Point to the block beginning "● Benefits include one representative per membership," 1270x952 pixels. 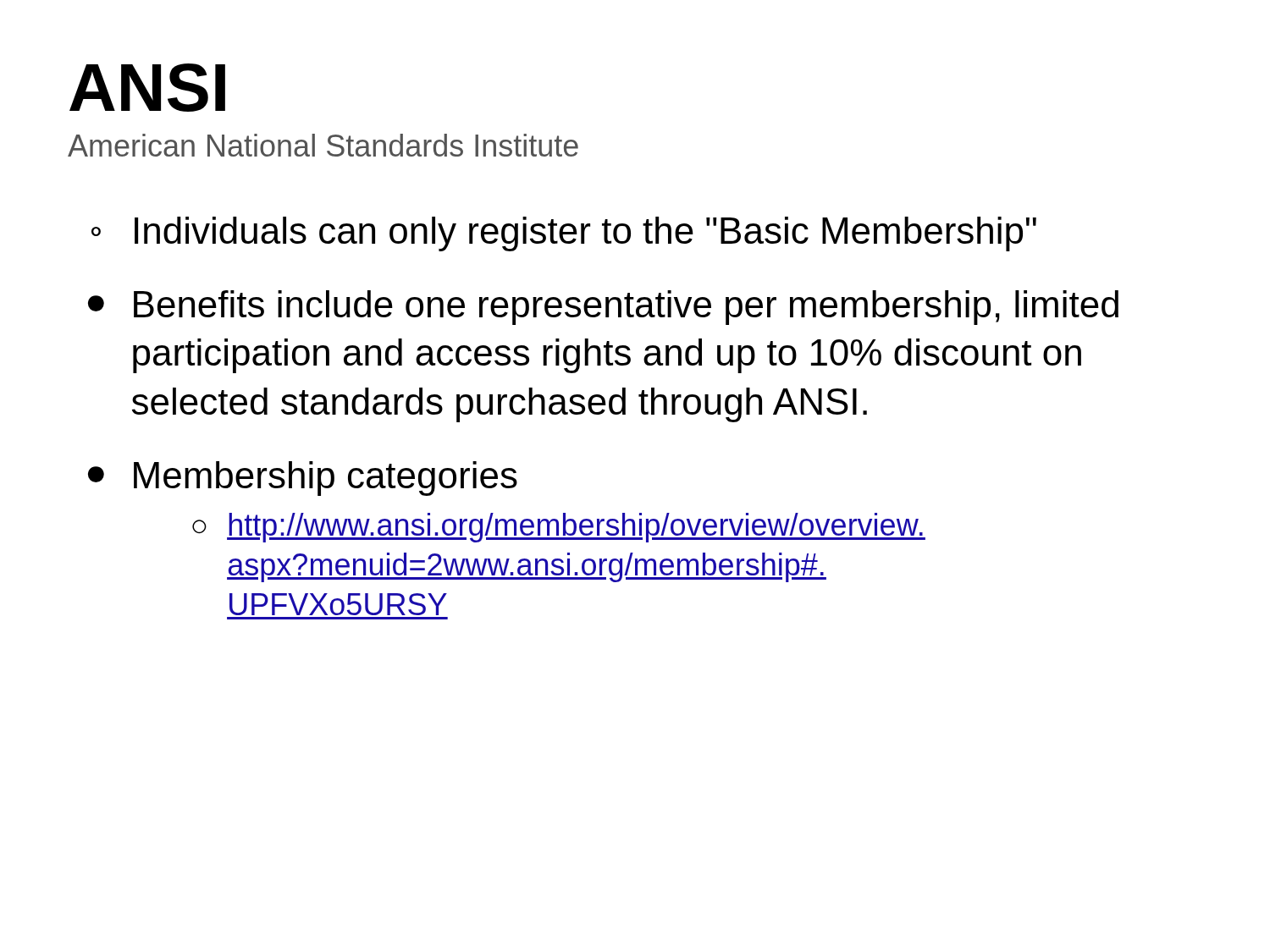[x=644, y=353]
